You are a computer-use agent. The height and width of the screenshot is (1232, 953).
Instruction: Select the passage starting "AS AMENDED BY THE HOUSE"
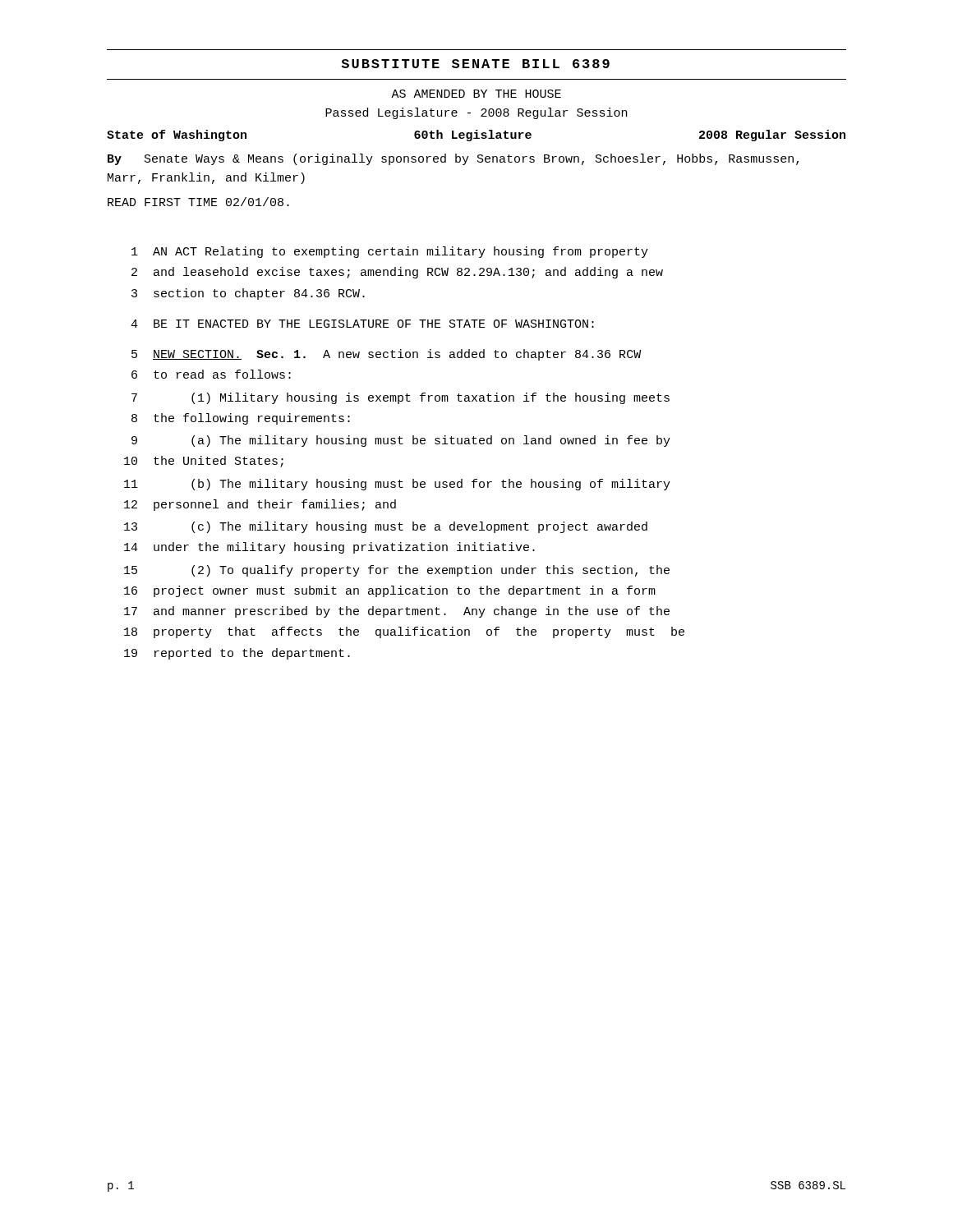point(476,95)
